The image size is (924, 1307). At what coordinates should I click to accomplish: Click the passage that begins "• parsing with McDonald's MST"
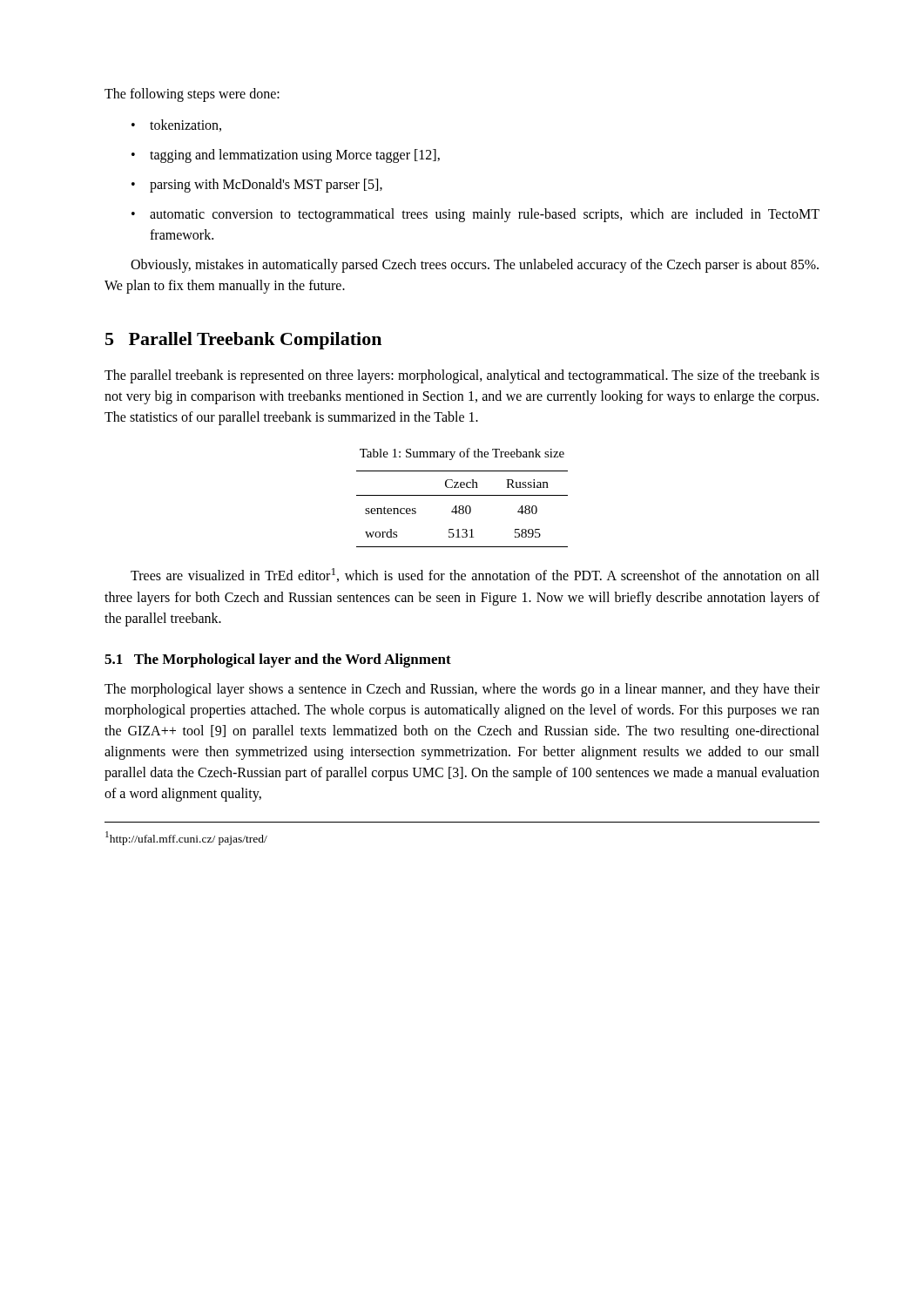click(x=257, y=186)
